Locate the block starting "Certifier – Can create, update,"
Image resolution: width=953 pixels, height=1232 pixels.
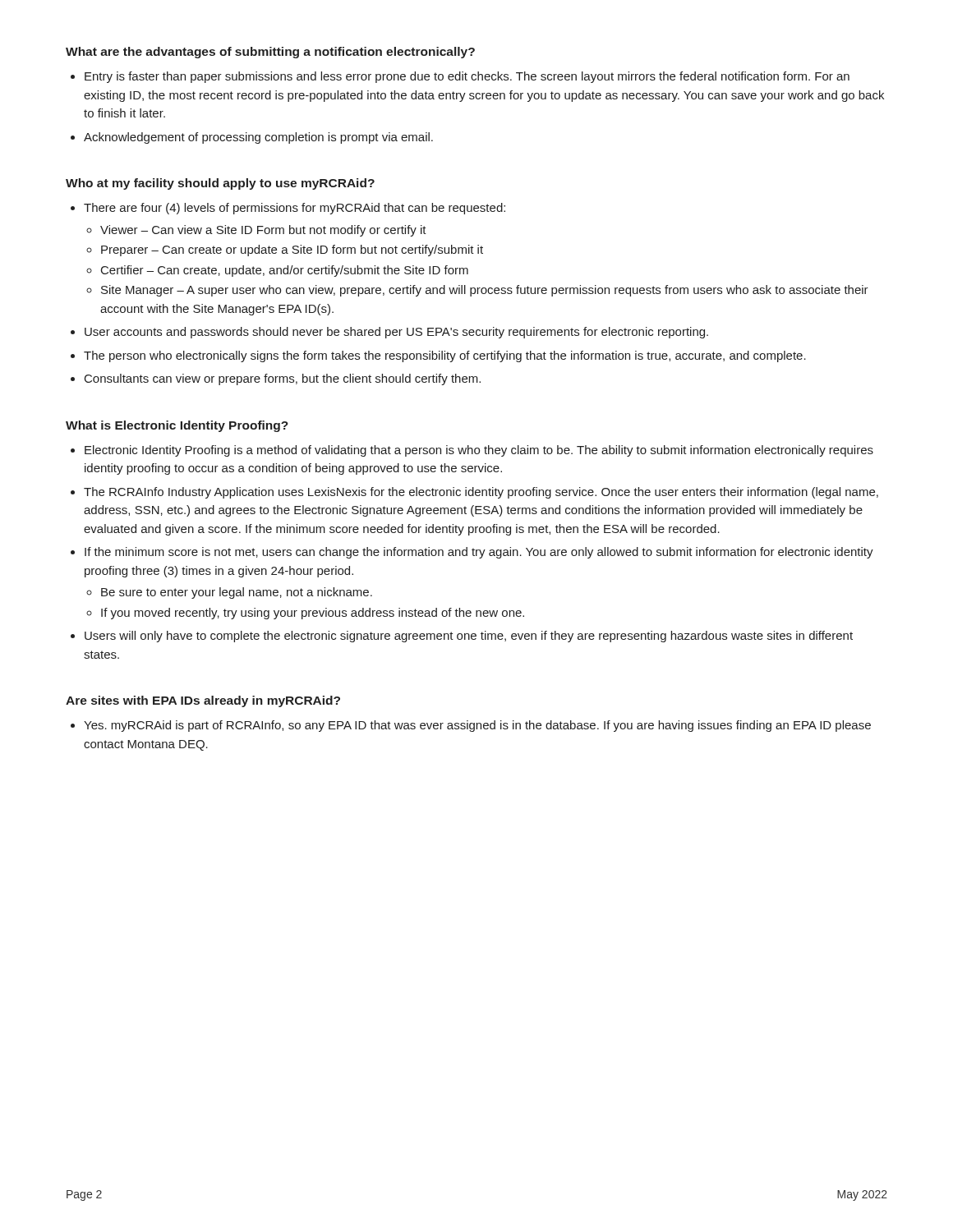coord(284,269)
